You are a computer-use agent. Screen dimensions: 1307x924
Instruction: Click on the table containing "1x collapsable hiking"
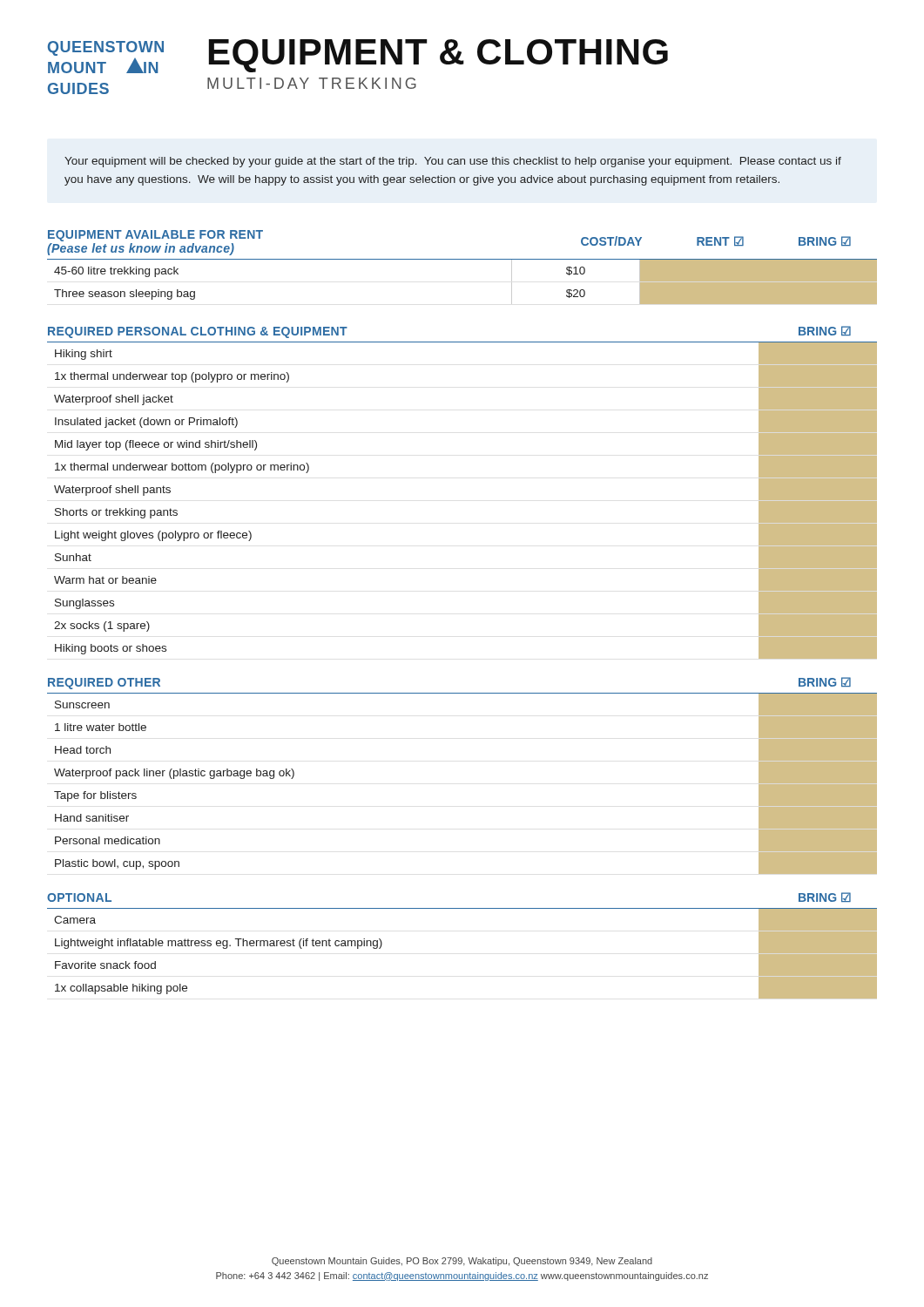click(x=462, y=945)
